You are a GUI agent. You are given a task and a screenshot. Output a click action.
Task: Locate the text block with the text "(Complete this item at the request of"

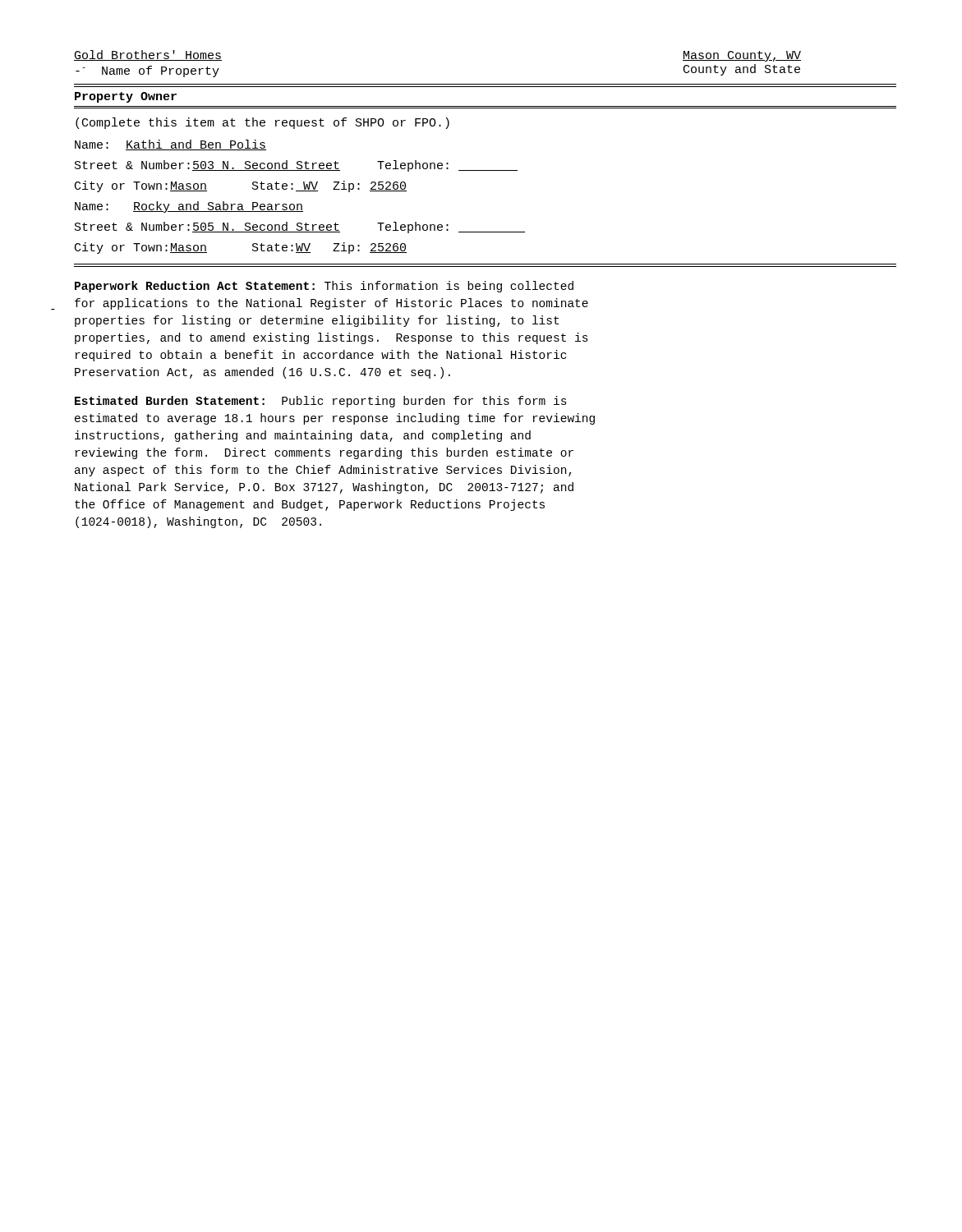pyautogui.click(x=263, y=124)
